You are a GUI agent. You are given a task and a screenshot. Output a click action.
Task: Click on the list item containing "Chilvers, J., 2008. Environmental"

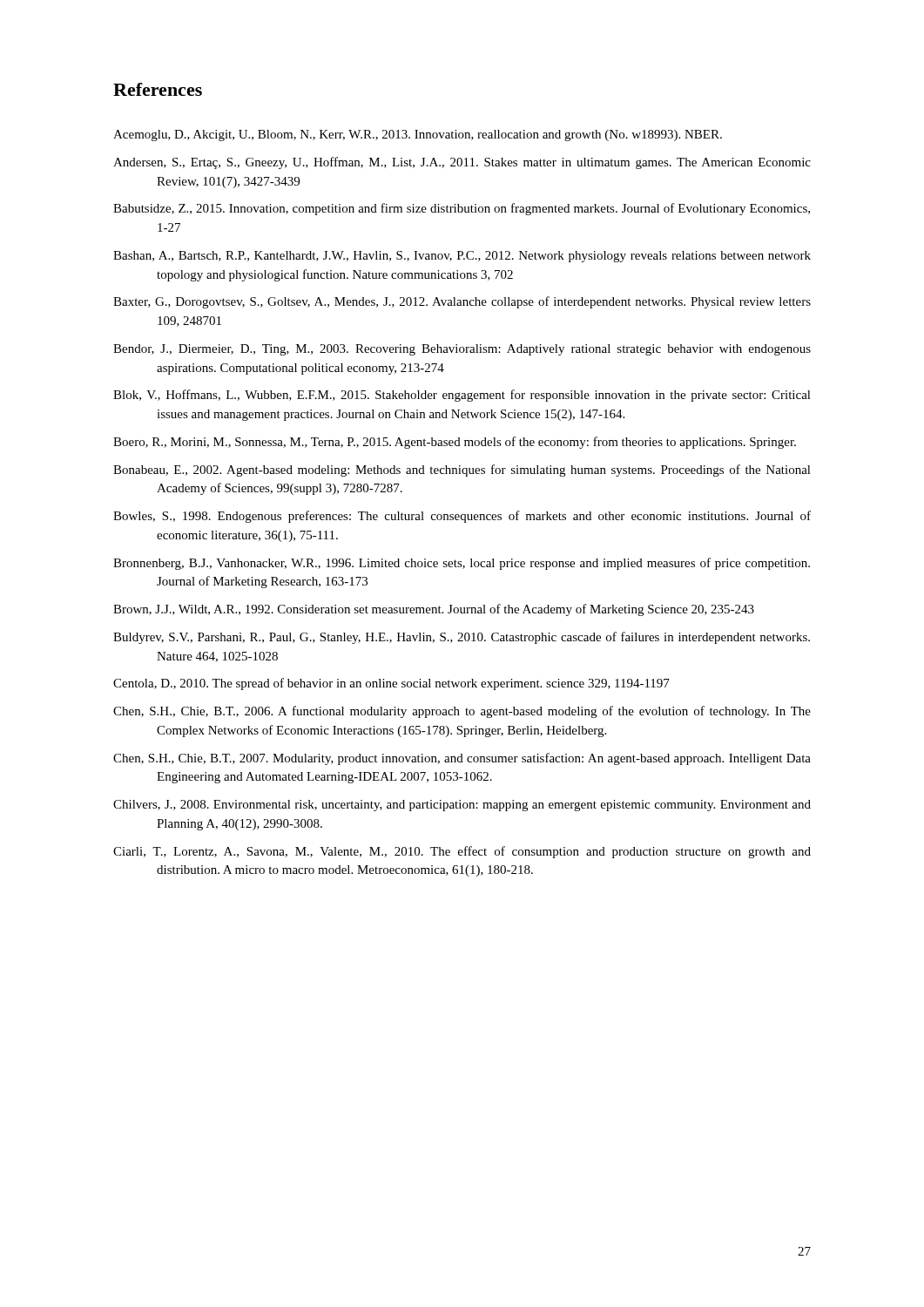(x=462, y=814)
